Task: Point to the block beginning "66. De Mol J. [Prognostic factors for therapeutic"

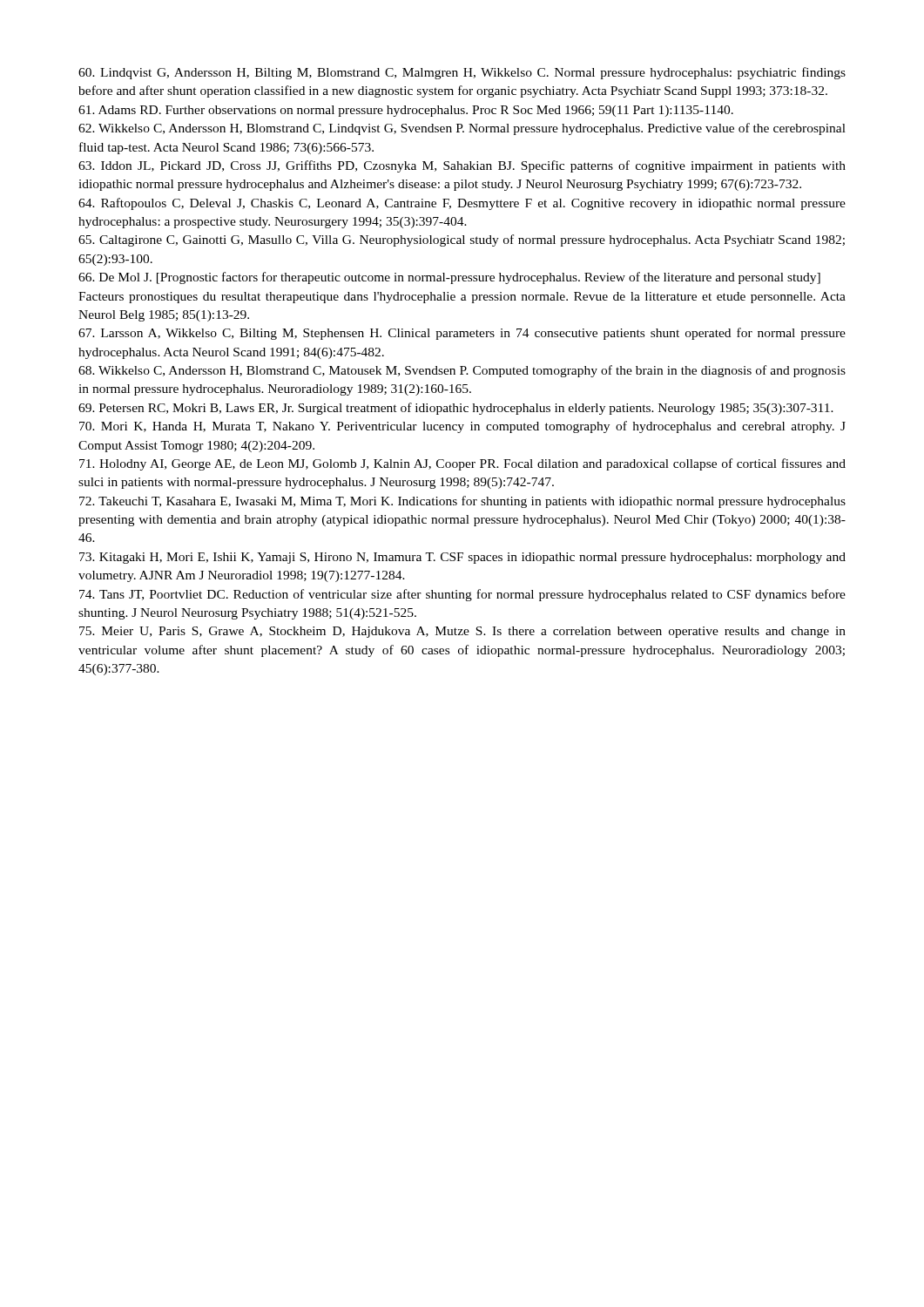Action: coord(462,296)
